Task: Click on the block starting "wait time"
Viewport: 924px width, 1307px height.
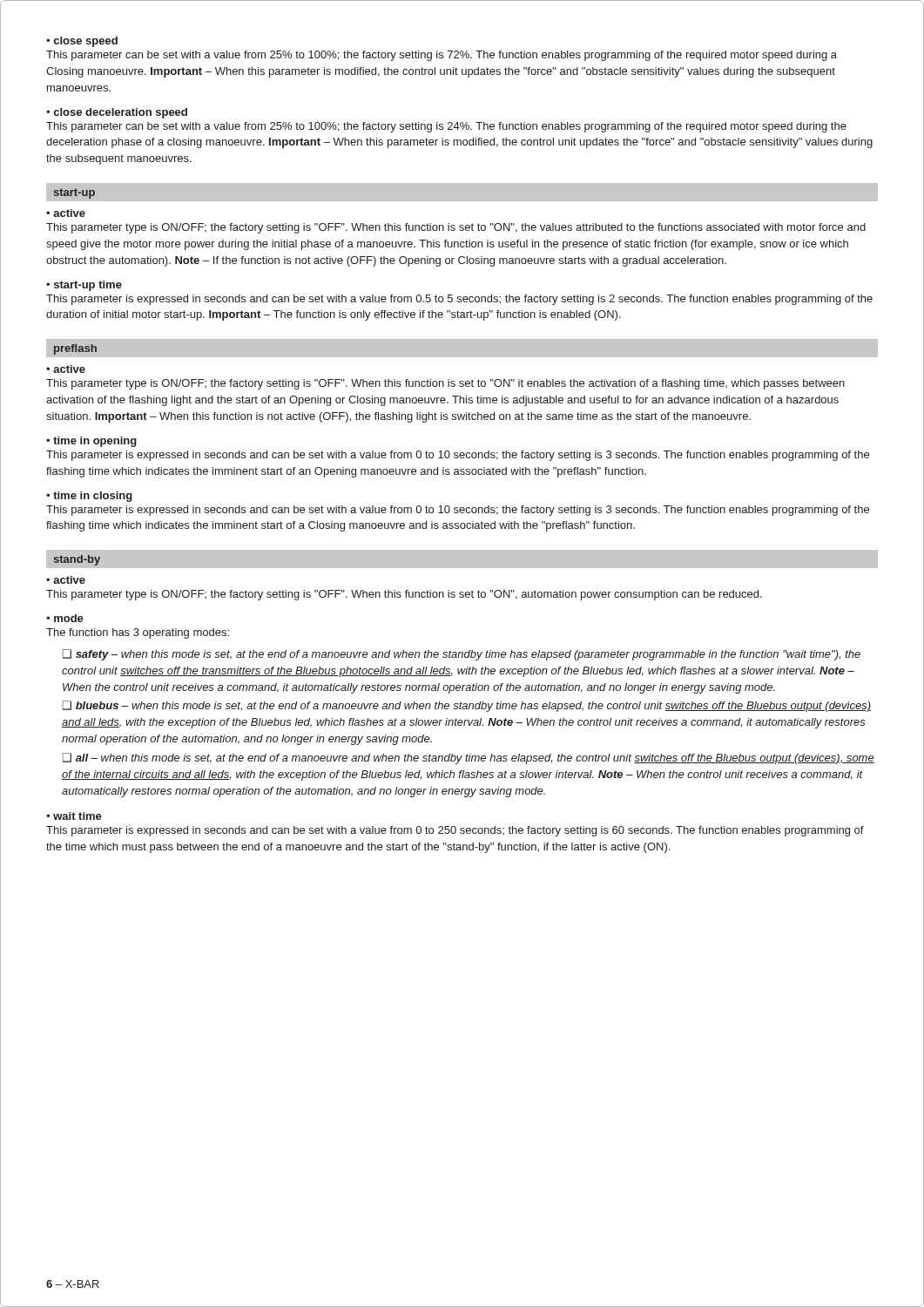Action: click(x=74, y=816)
